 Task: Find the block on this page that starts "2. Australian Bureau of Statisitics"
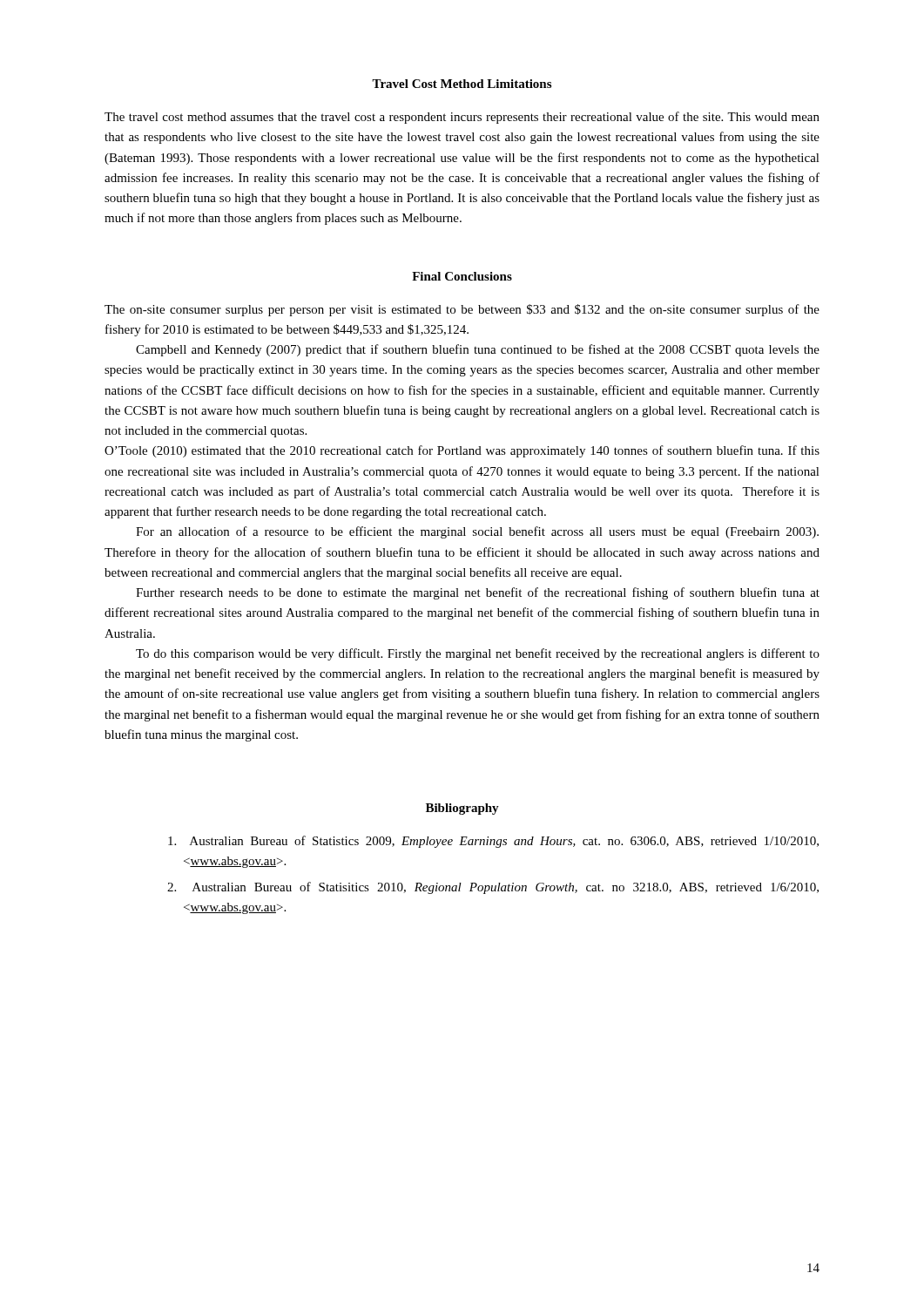click(493, 897)
